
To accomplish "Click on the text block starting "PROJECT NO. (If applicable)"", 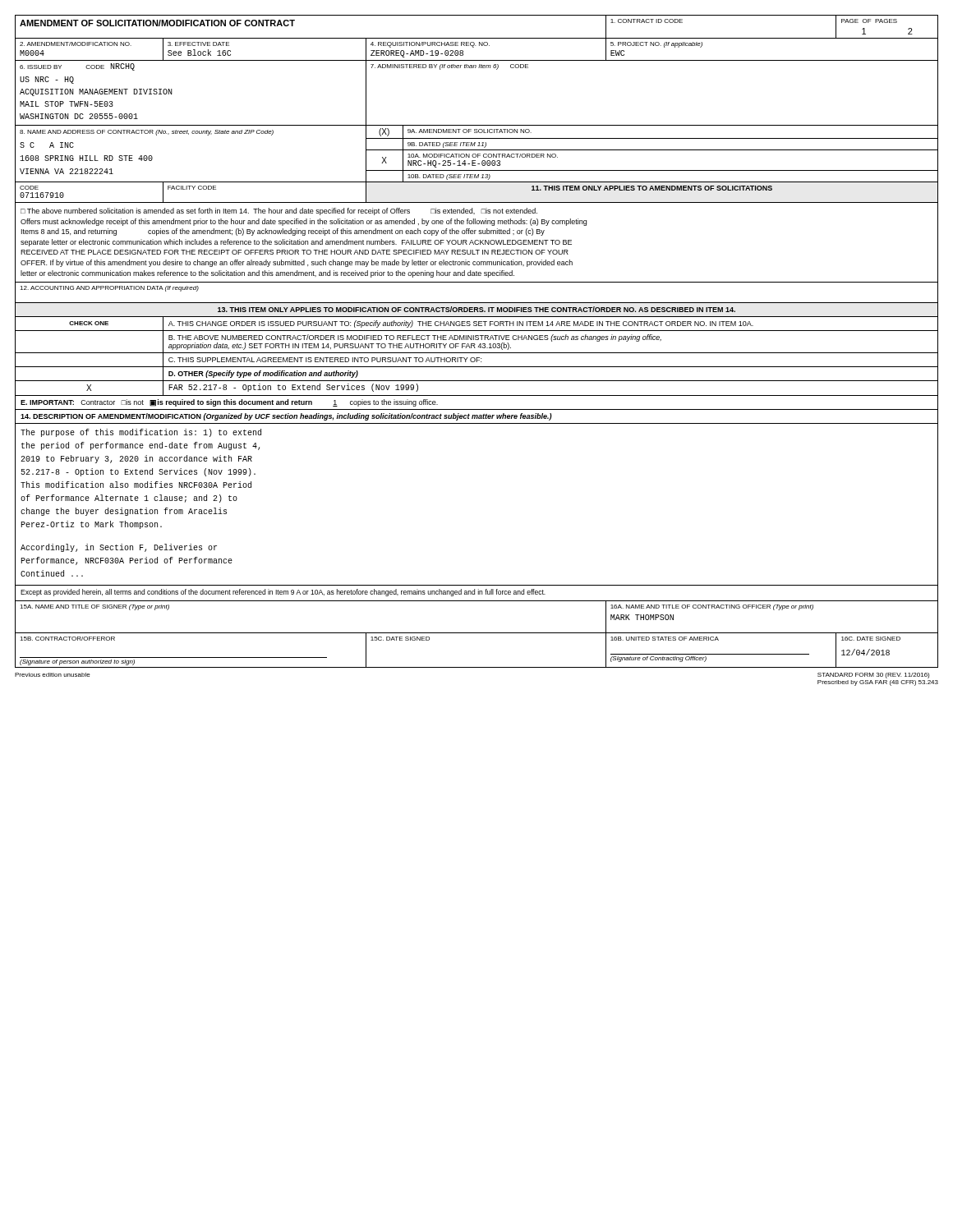I will coord(656,44).
